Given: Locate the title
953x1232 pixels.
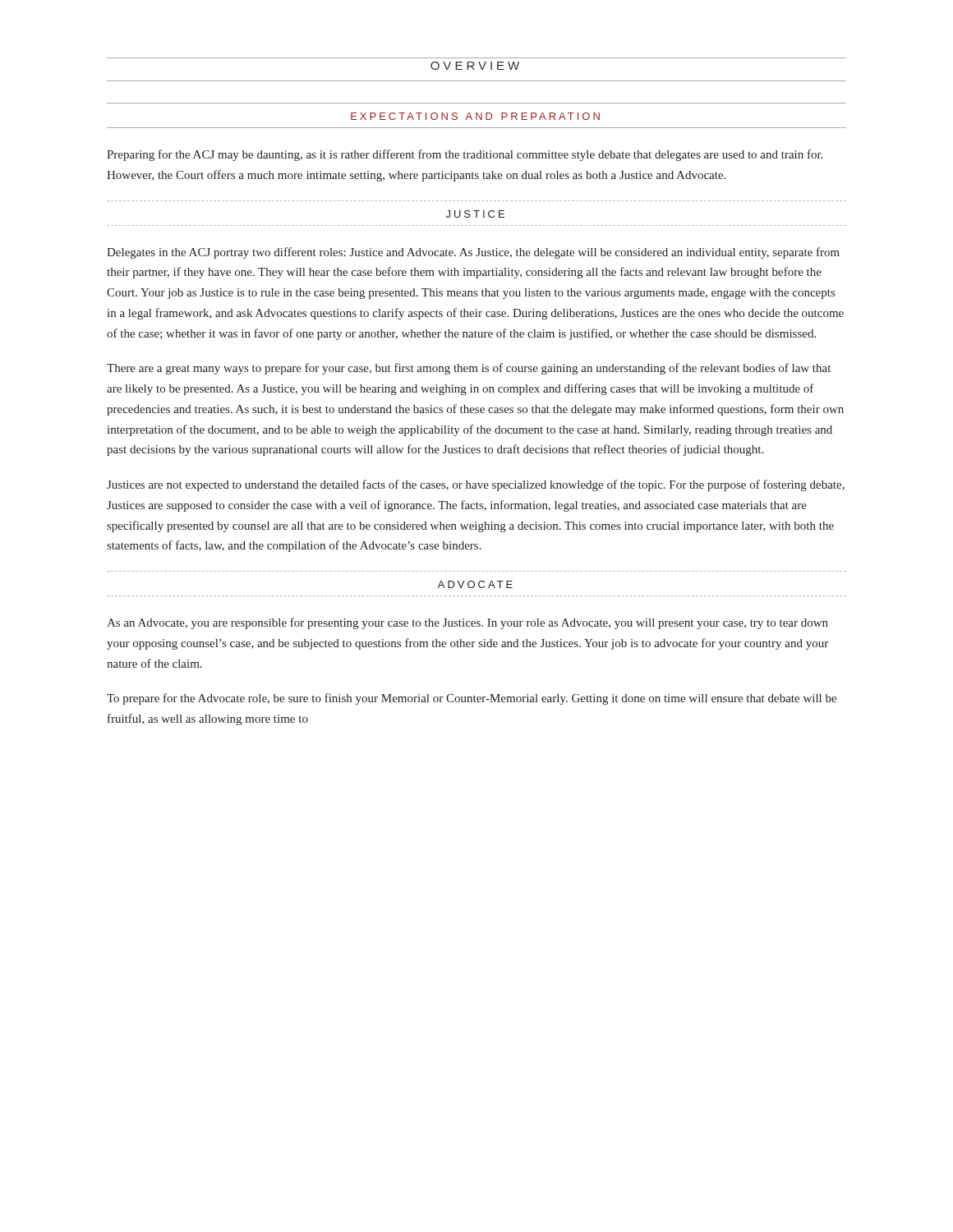Looking at the screenshot, I should coord(476,69).
